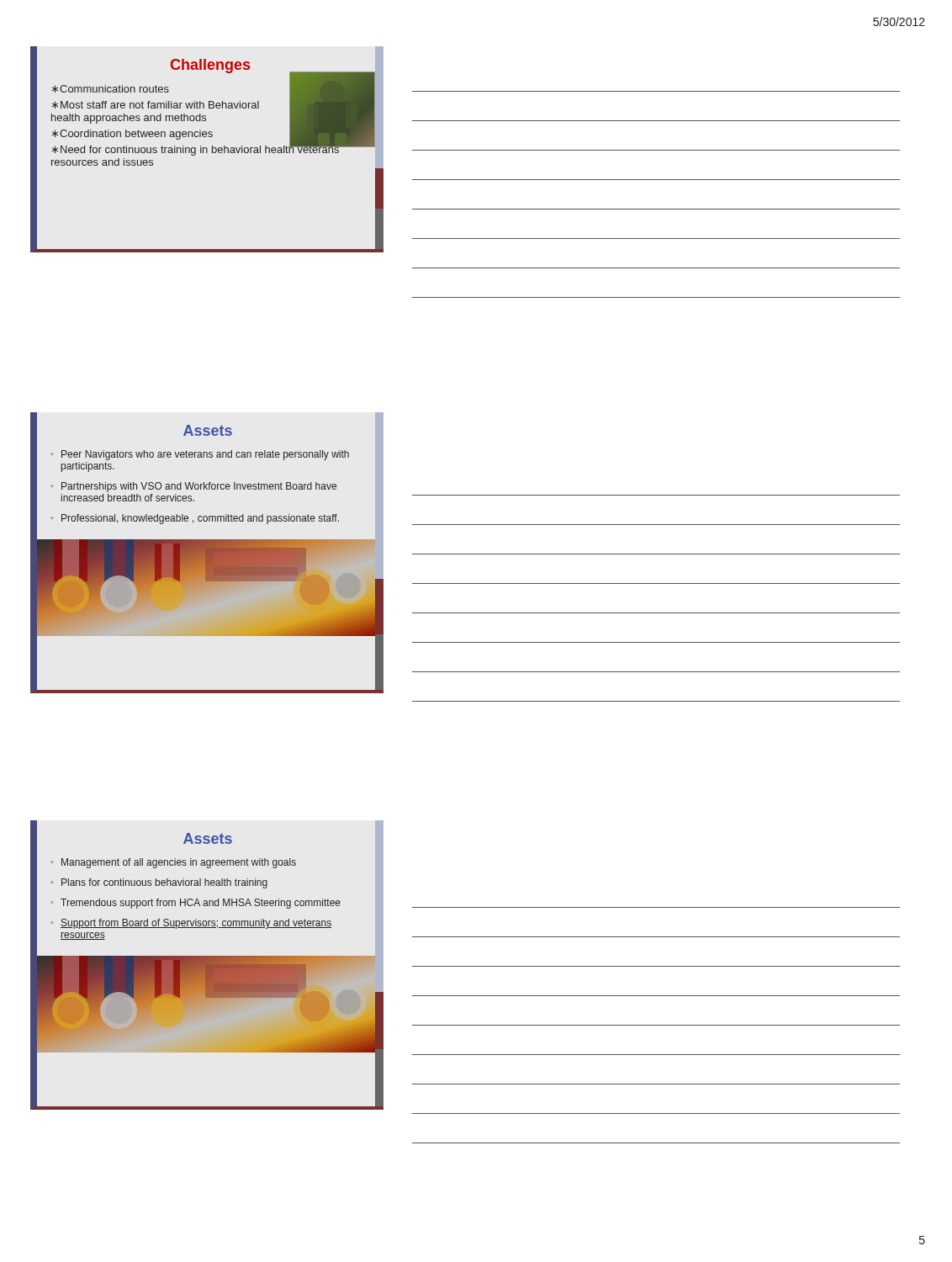Select the list item containing "◦ Partnerships with"
The width and height of the screenshot is (952, 1262).
point(208,492)
